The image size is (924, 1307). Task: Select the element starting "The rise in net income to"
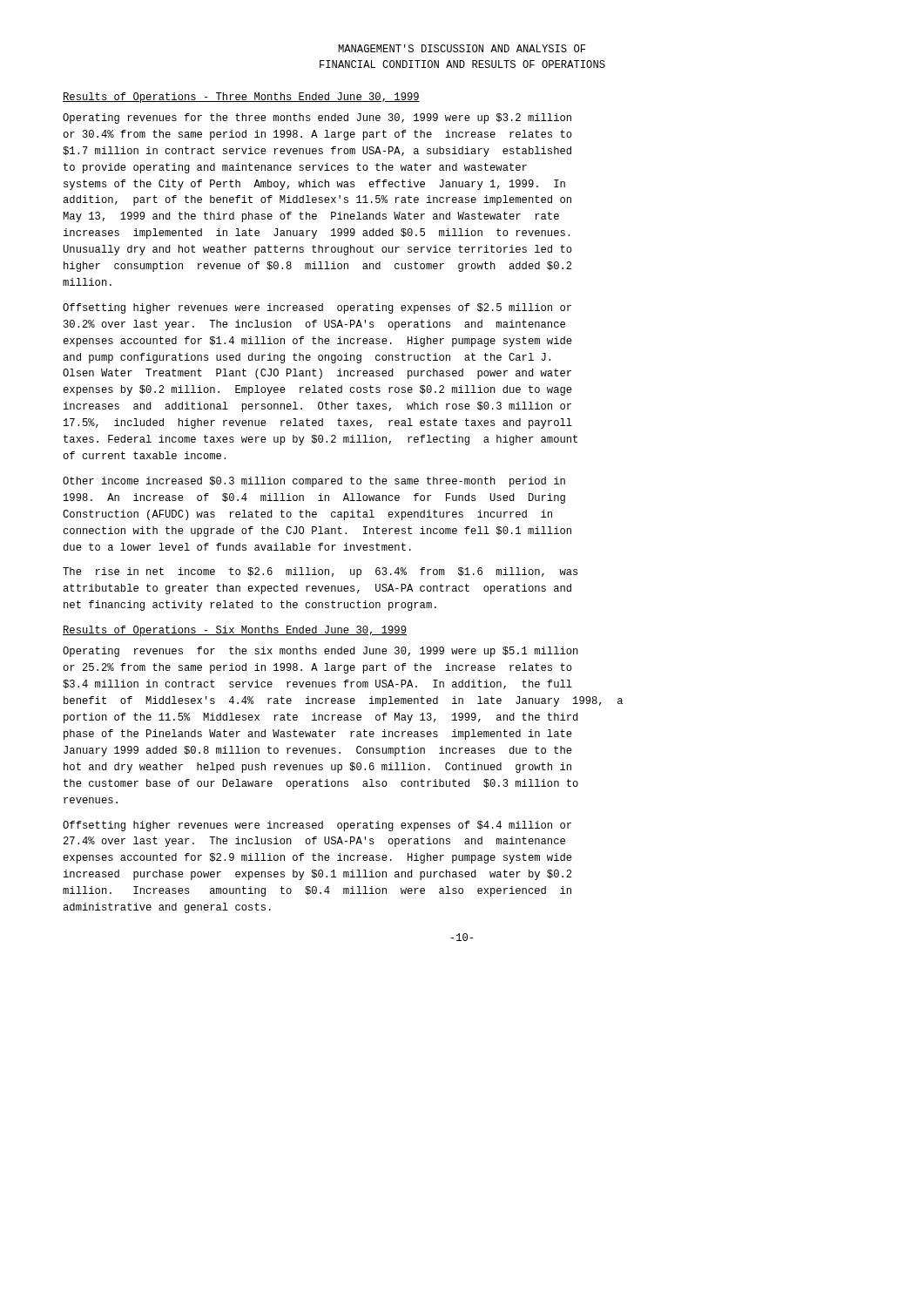point(321,589)
